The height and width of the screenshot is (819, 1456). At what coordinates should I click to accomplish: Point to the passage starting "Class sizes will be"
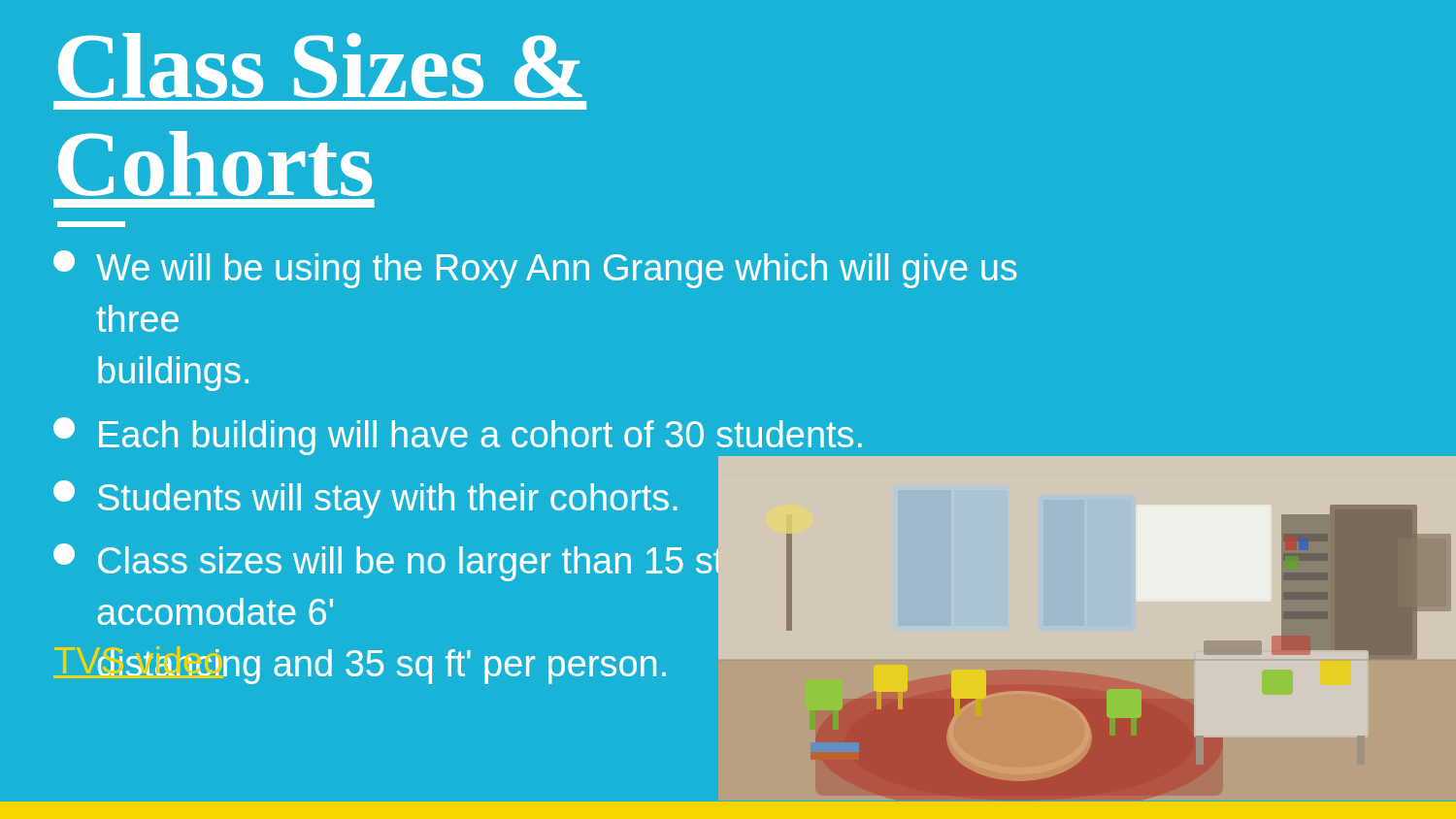coord(539,613)
